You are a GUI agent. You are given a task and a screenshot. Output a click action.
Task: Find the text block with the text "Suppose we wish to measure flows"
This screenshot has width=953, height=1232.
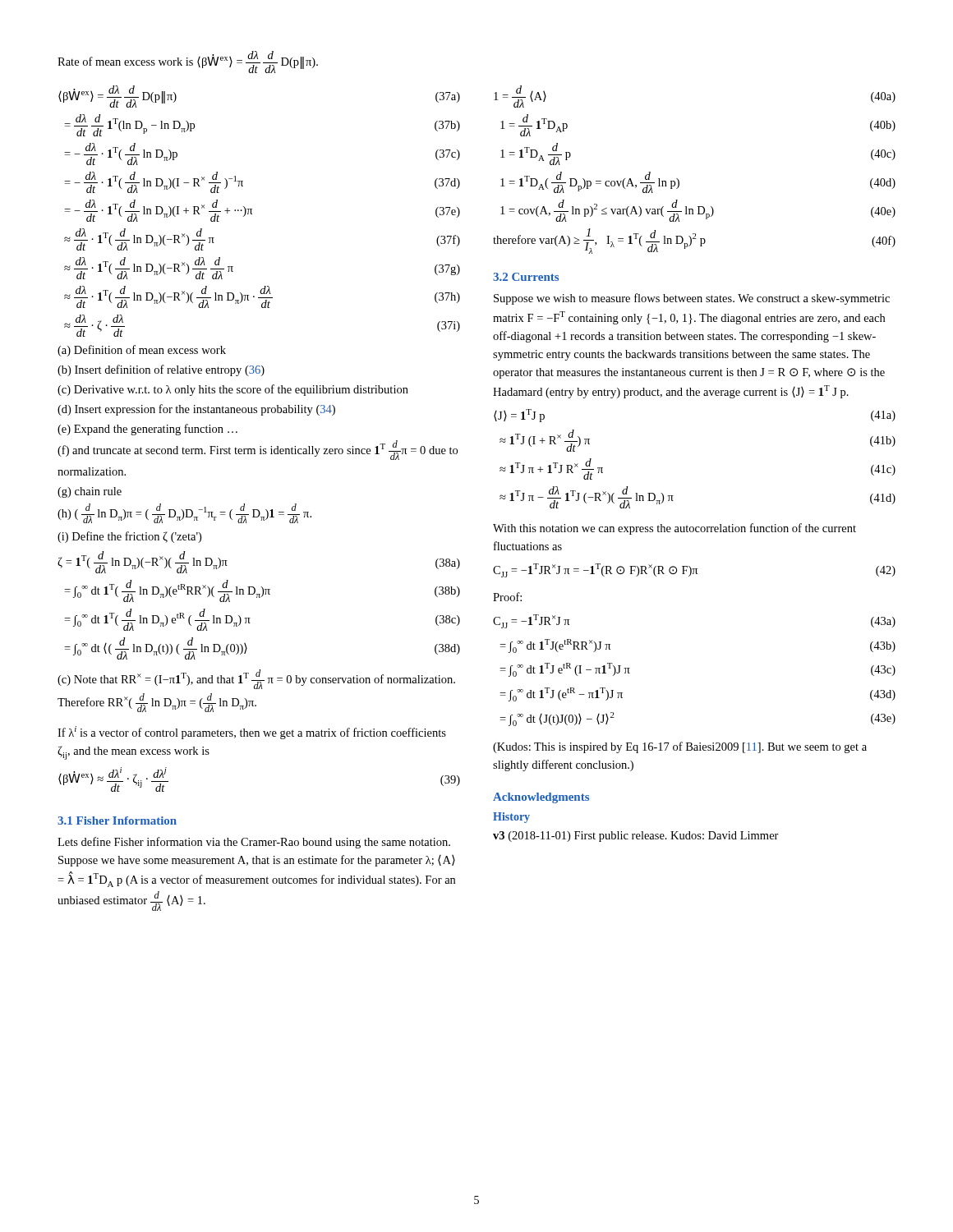691,345
